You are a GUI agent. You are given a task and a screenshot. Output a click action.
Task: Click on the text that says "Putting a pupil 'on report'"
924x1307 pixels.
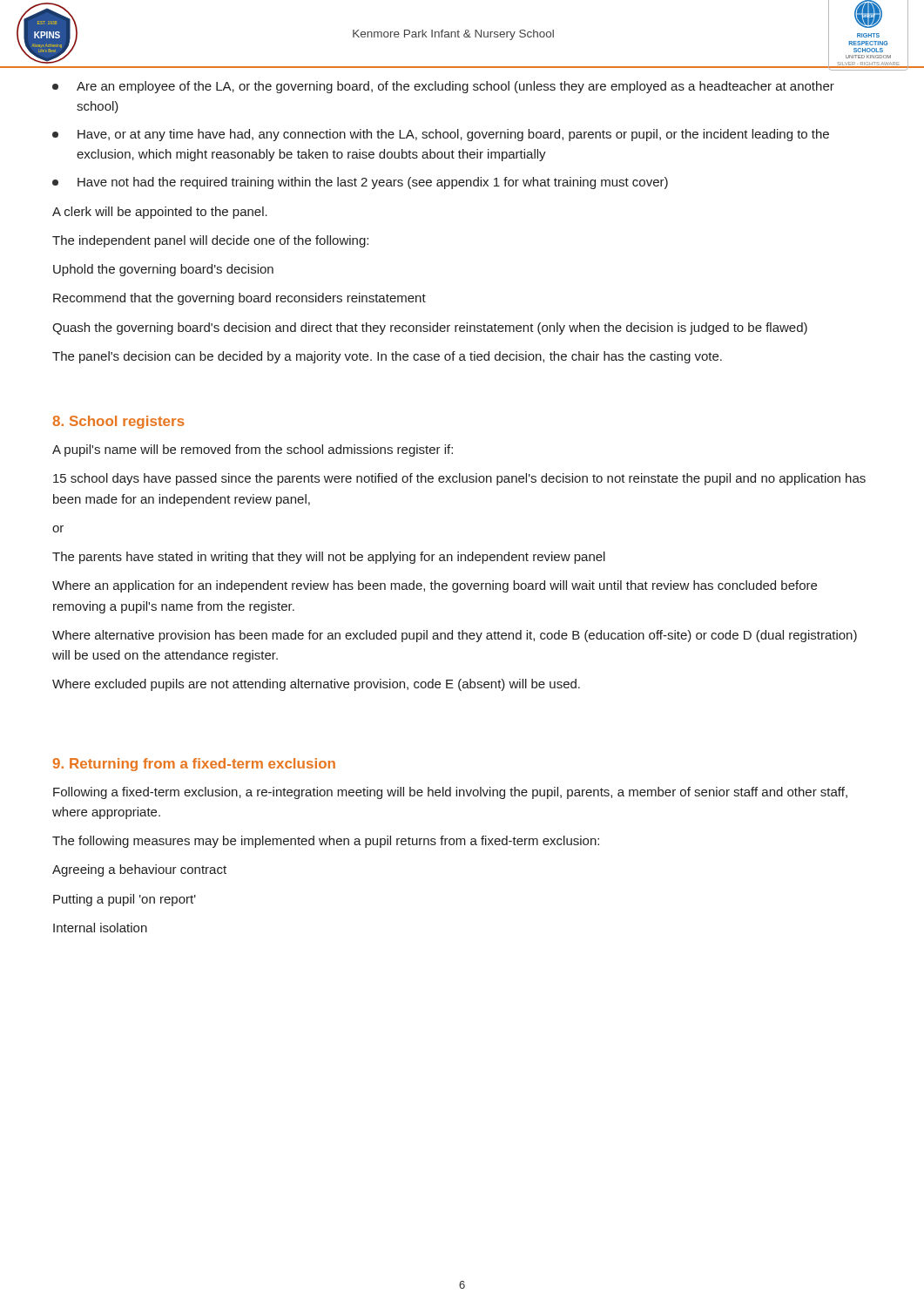[x=124, y=898]
